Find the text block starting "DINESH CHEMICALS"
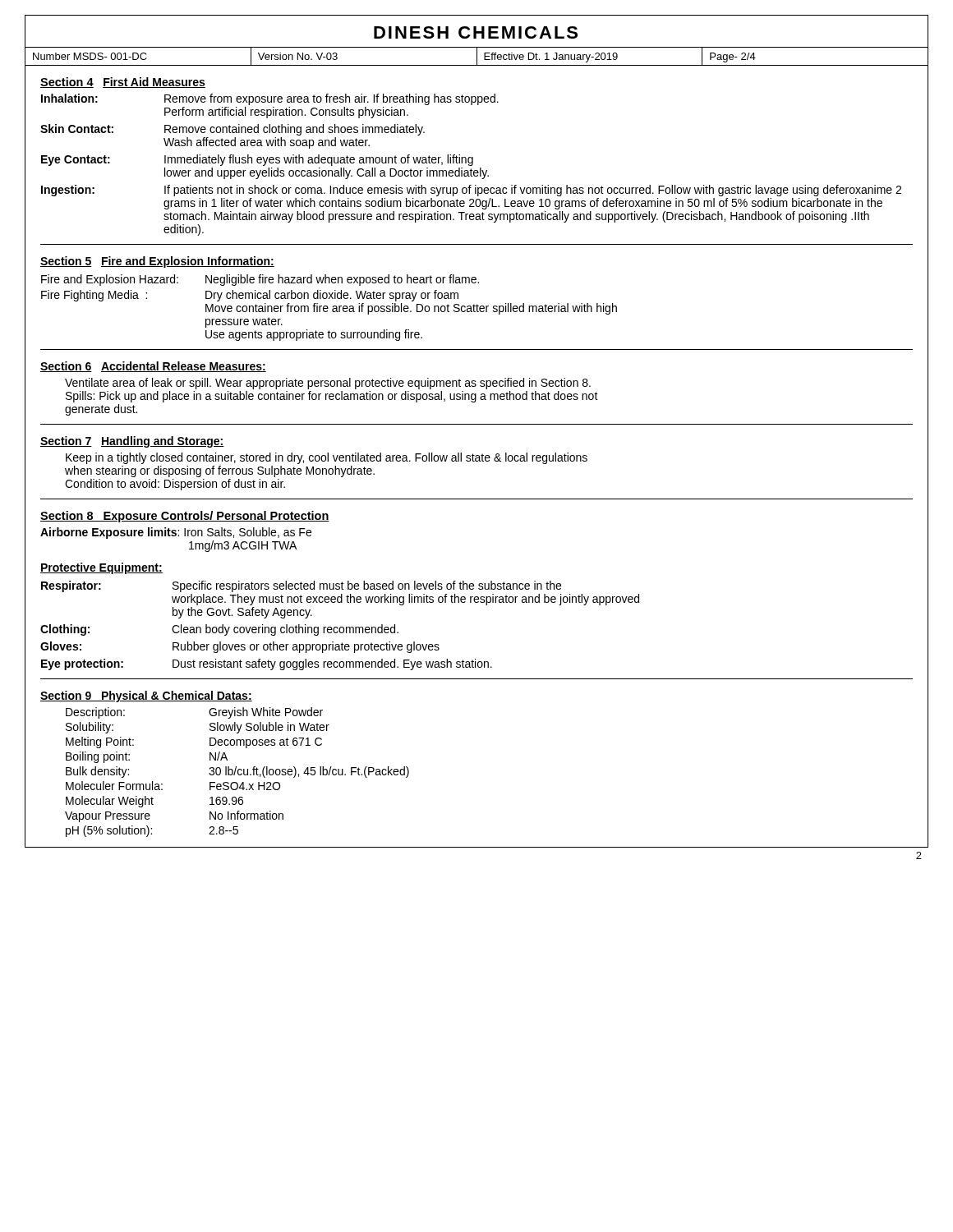953x1232 pixels. 476,32
